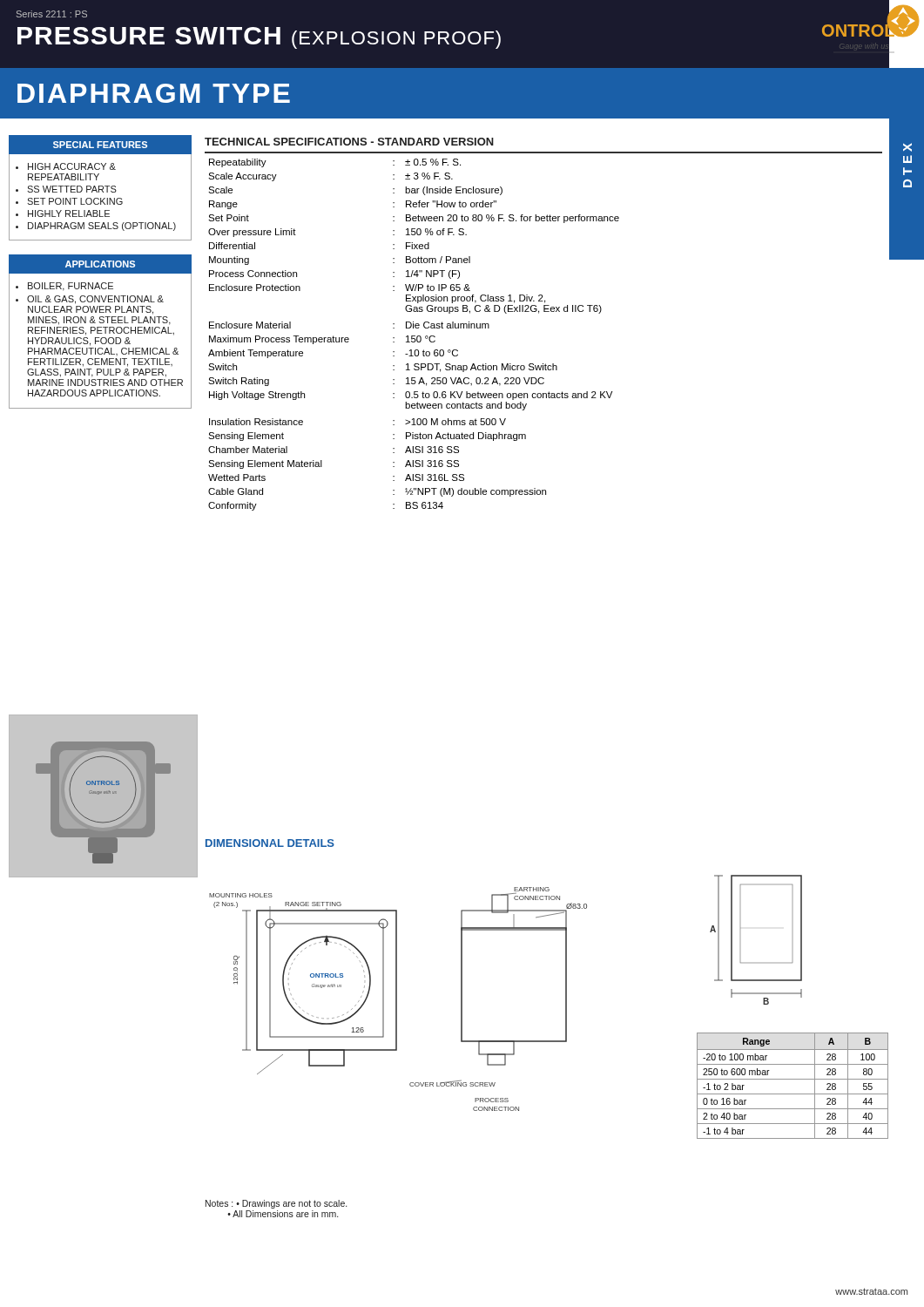Navigate to the block starting "TECHNICAL SPECIFICATIONS - STANDARD VERSION"
This screenshot has width=924, height=1307.
[349, 142]
